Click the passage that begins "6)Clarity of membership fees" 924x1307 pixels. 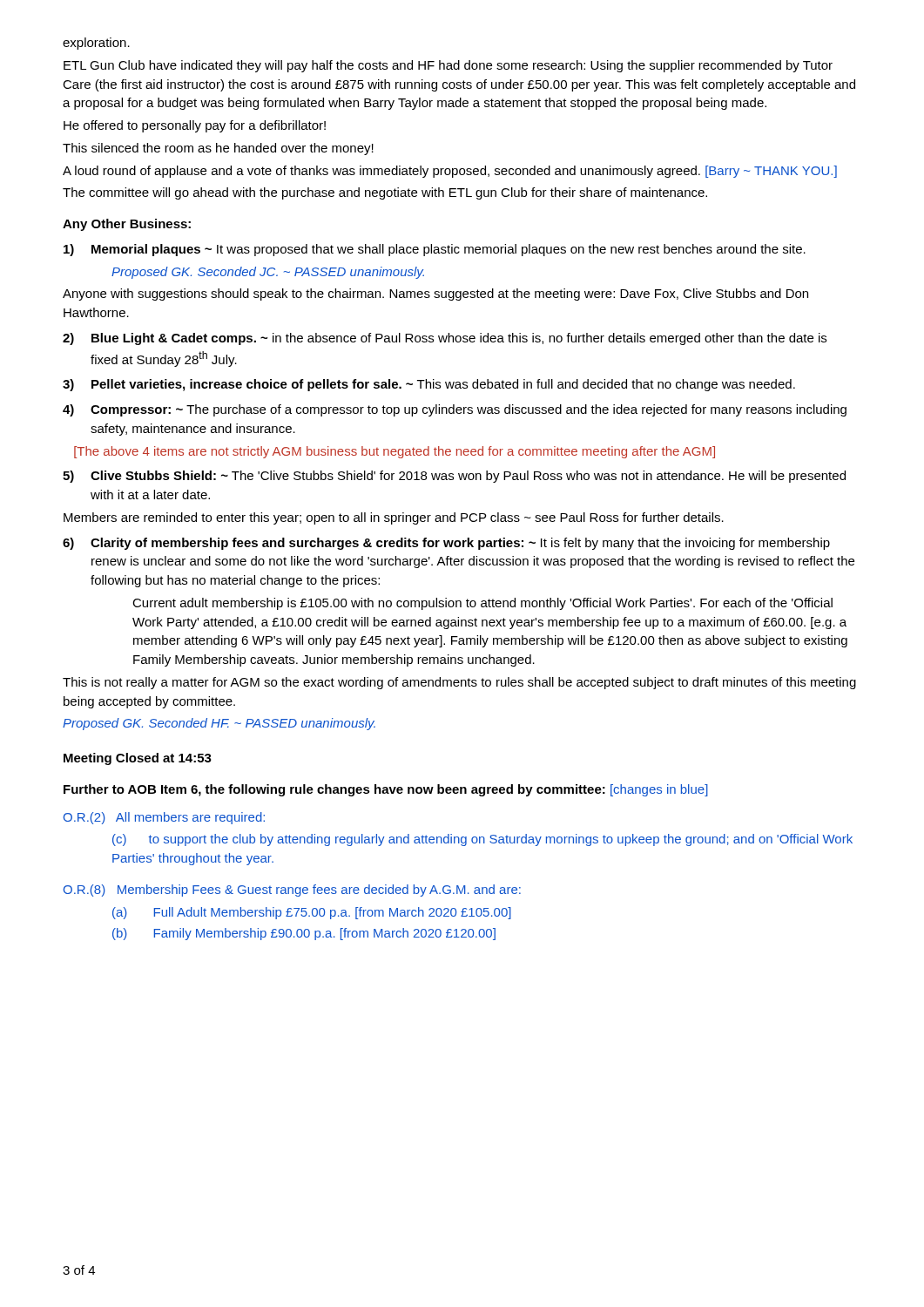[460, 561]
